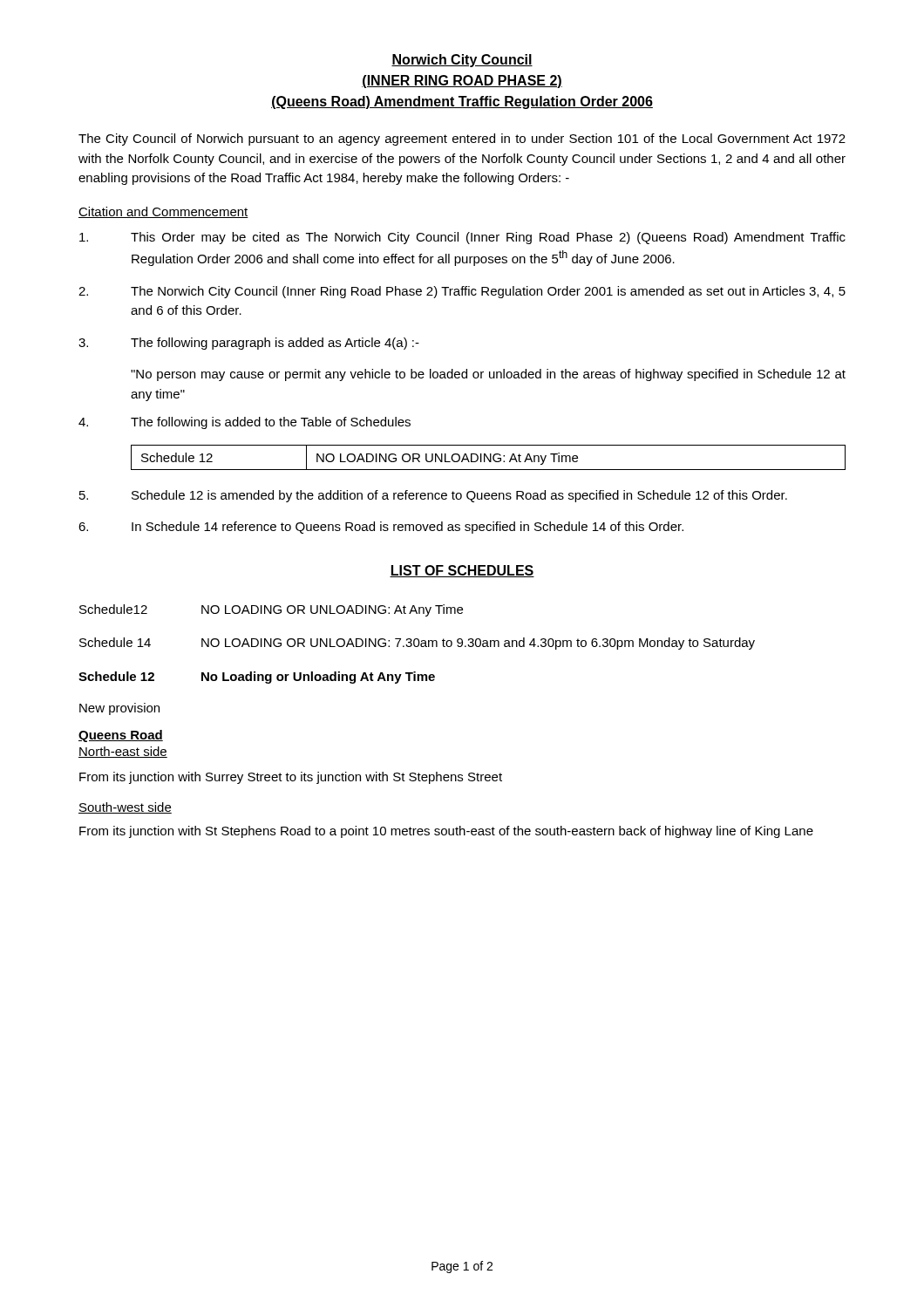Click on the text starting "Schedule 14 NO LOADING OR UNLOADING: 7.30am to"
Viewport: 924px width, 1308px height.
[x=462, y=643]
